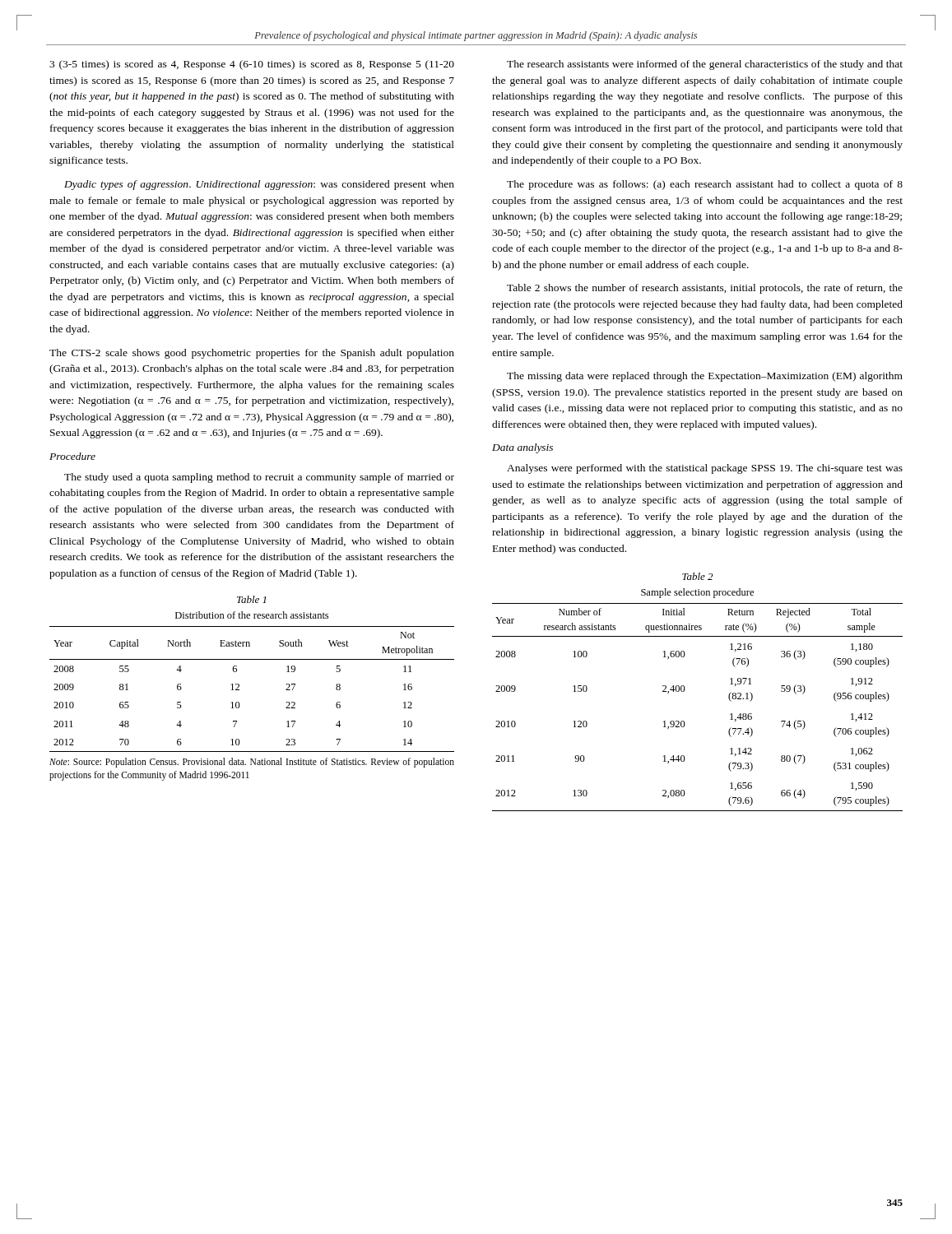Point to the block beginning "Dyadic types of aggression. Unidirectional aggression:"
The height and width of the screenshot is (1234, 952).
252,256
